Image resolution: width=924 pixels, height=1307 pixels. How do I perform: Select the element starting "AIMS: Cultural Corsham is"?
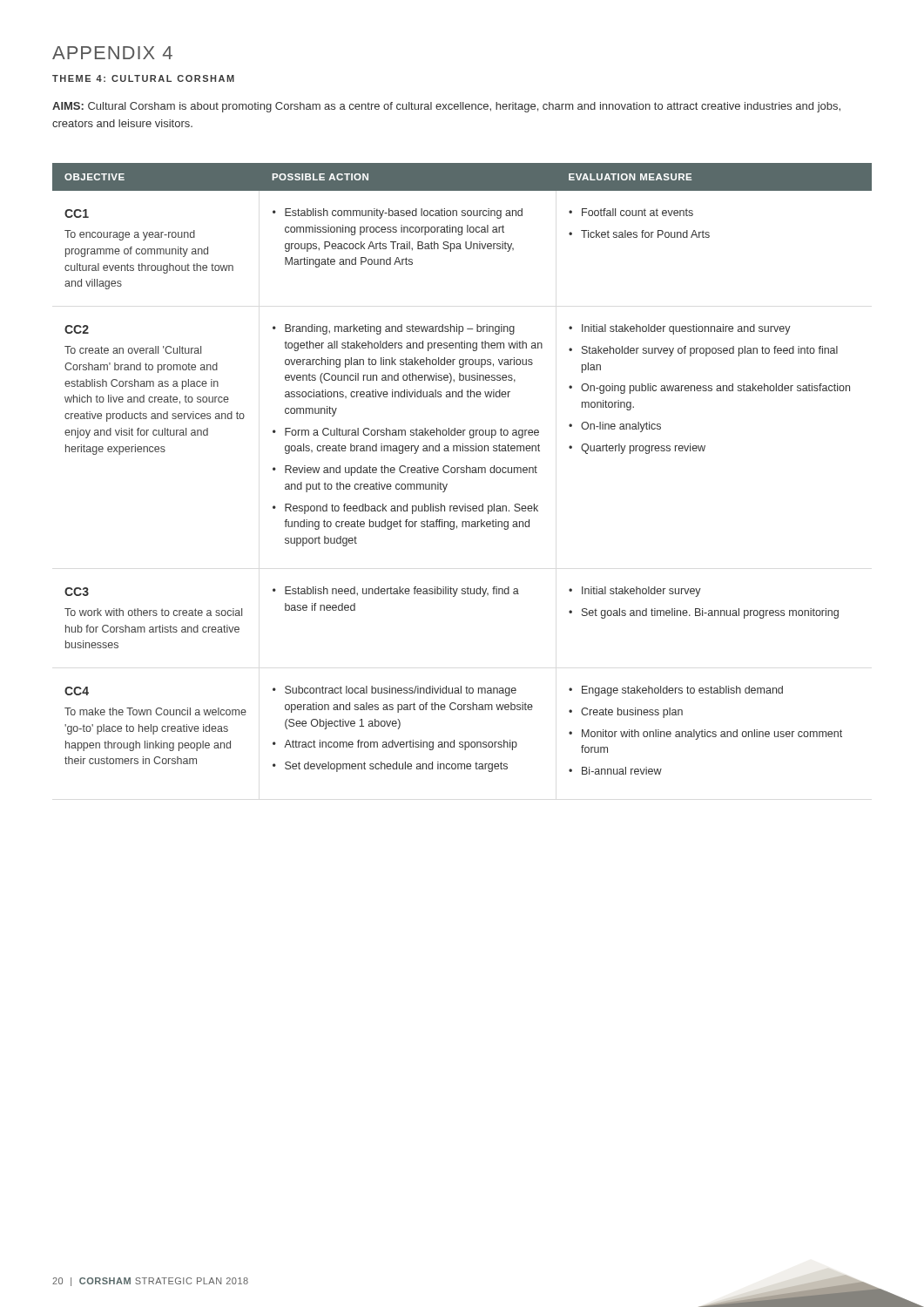coord(462,115)
